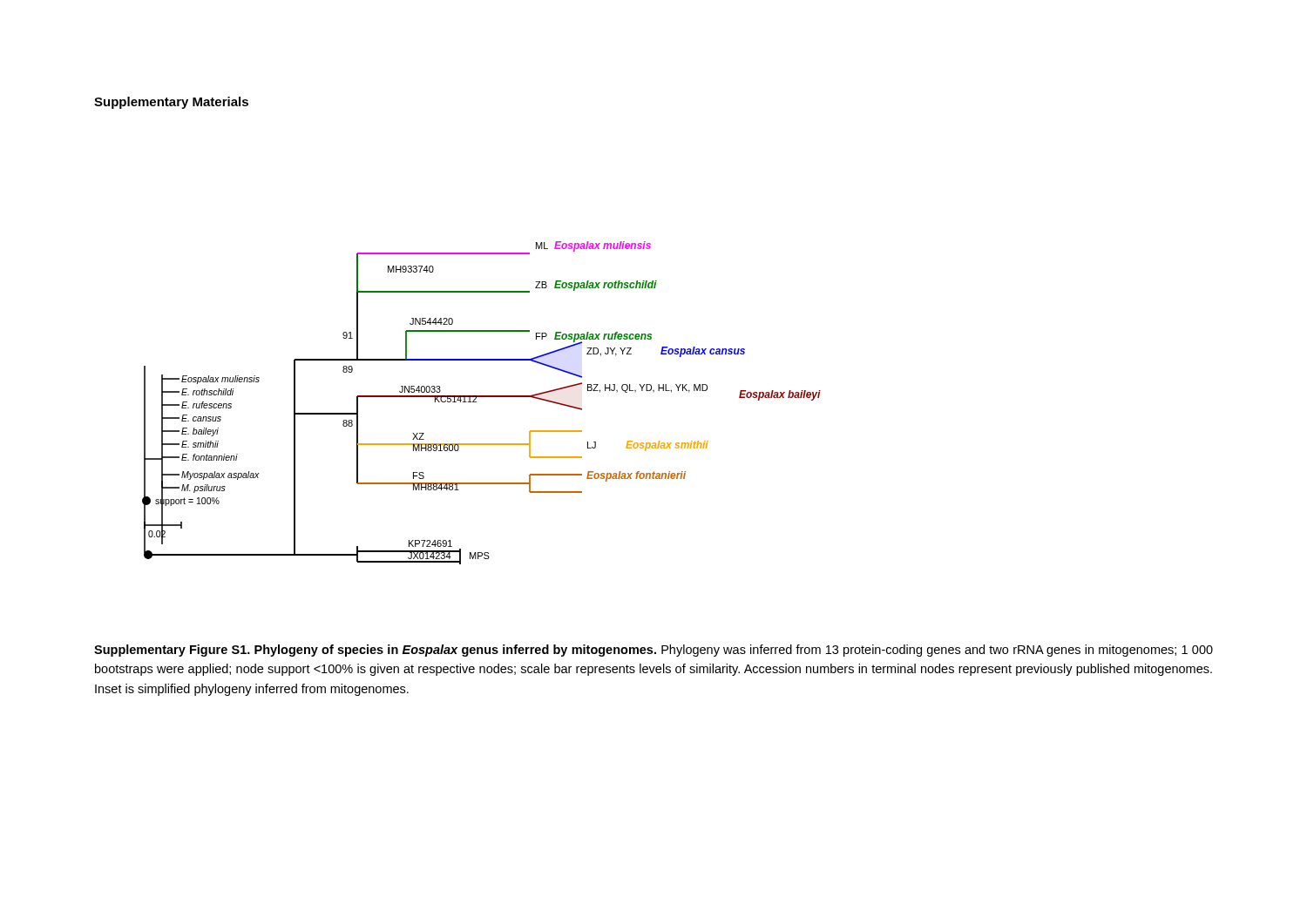Click on the caption containing "Supplementary Figure S1. Phylogeny of species in"
The image size is (1307, 924).
tap(654, 669)
